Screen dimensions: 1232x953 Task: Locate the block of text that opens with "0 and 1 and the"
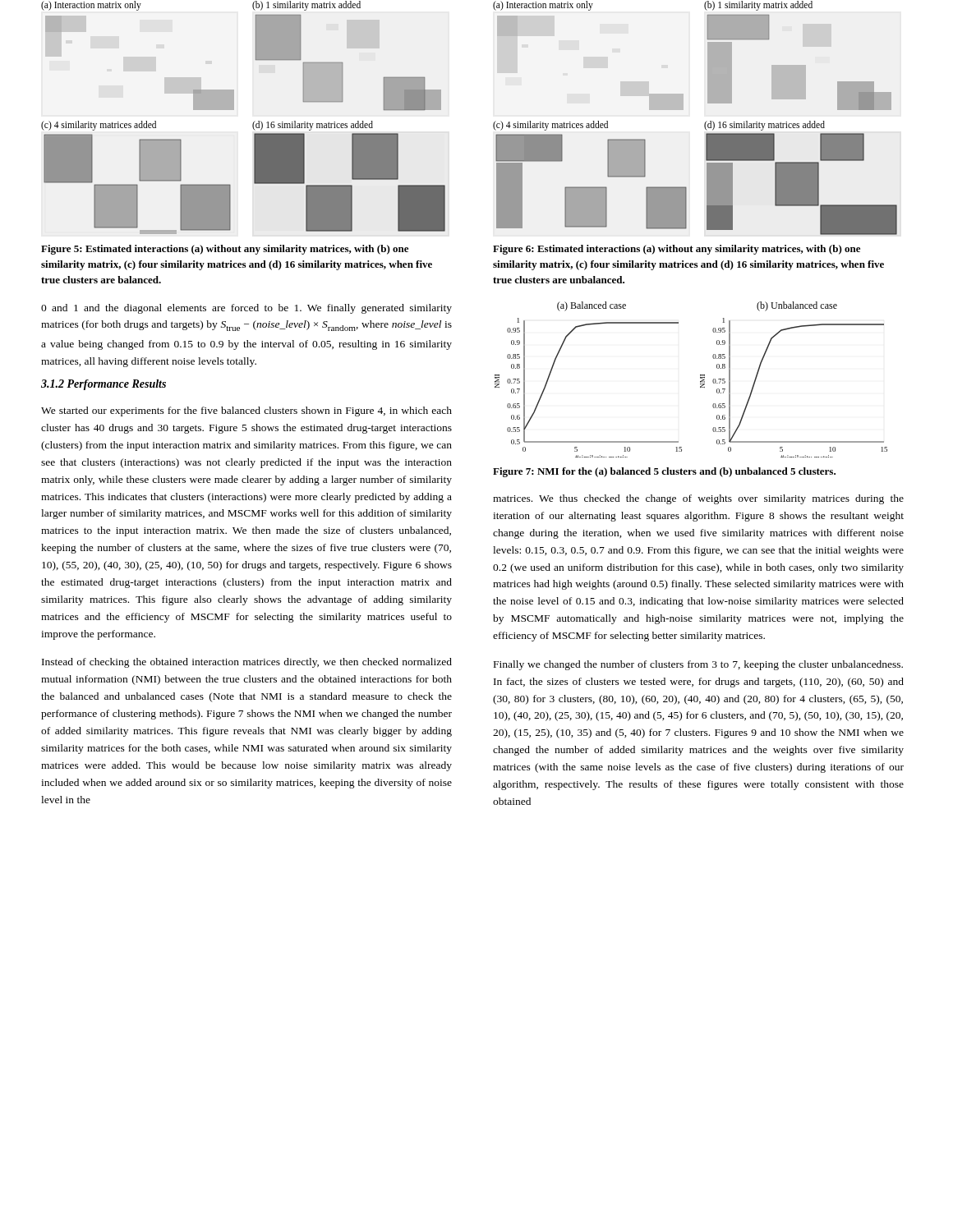pos(246,335)
